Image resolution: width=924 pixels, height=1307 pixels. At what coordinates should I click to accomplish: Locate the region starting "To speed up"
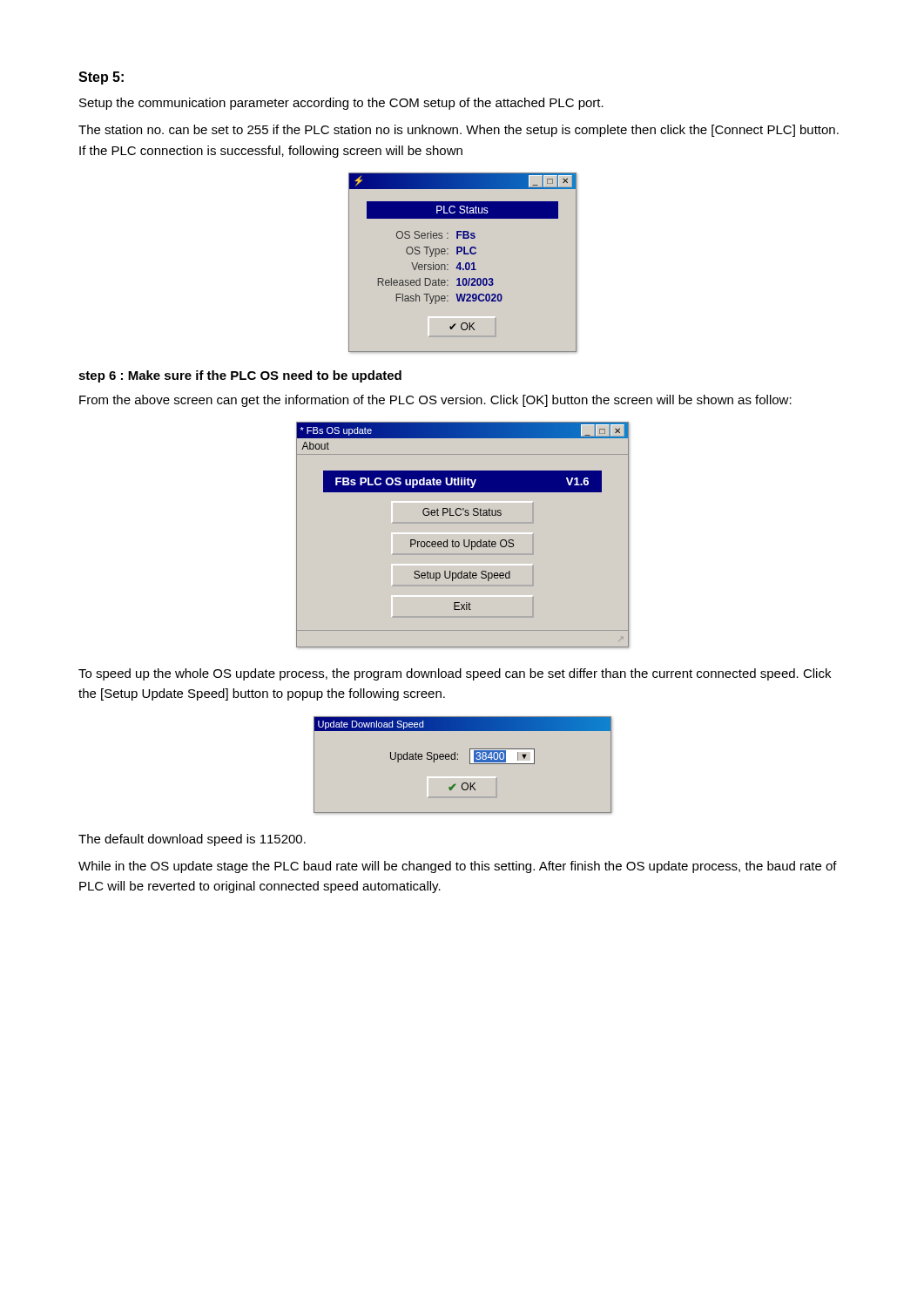tap(455, 683)
